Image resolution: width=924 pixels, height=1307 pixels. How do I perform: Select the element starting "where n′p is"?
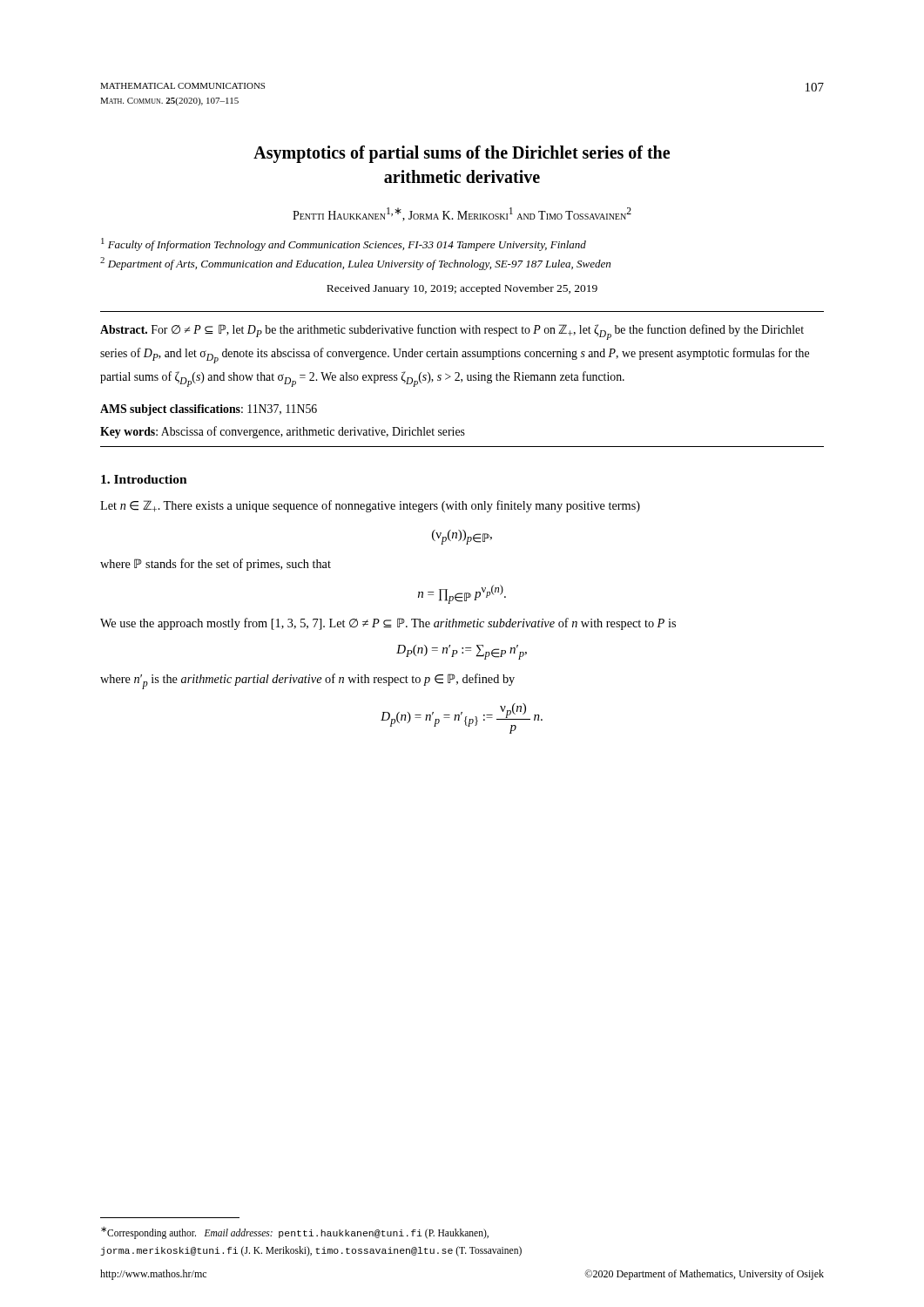pos(308,680)
